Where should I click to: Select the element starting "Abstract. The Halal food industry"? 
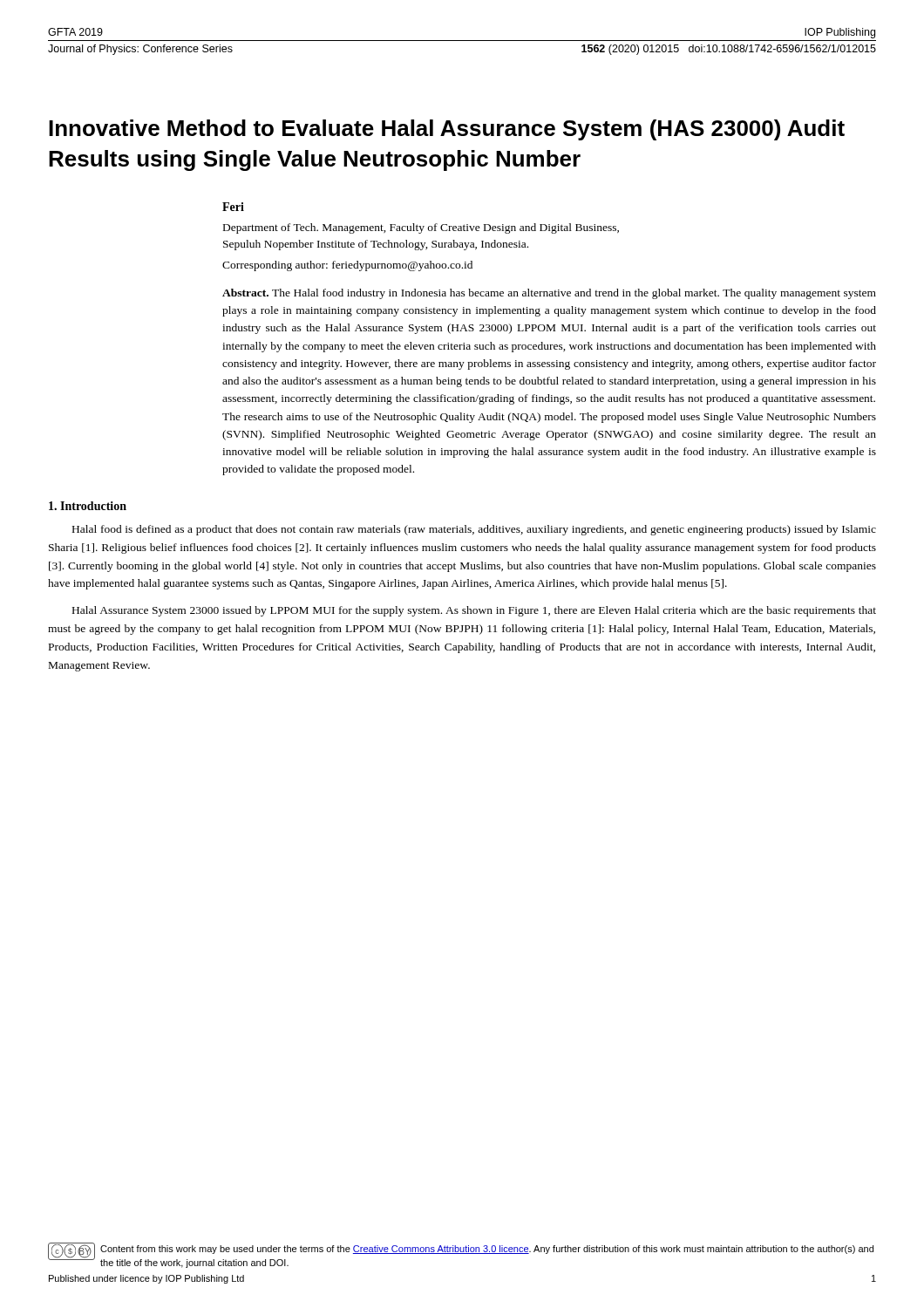[x=549, y=381]
